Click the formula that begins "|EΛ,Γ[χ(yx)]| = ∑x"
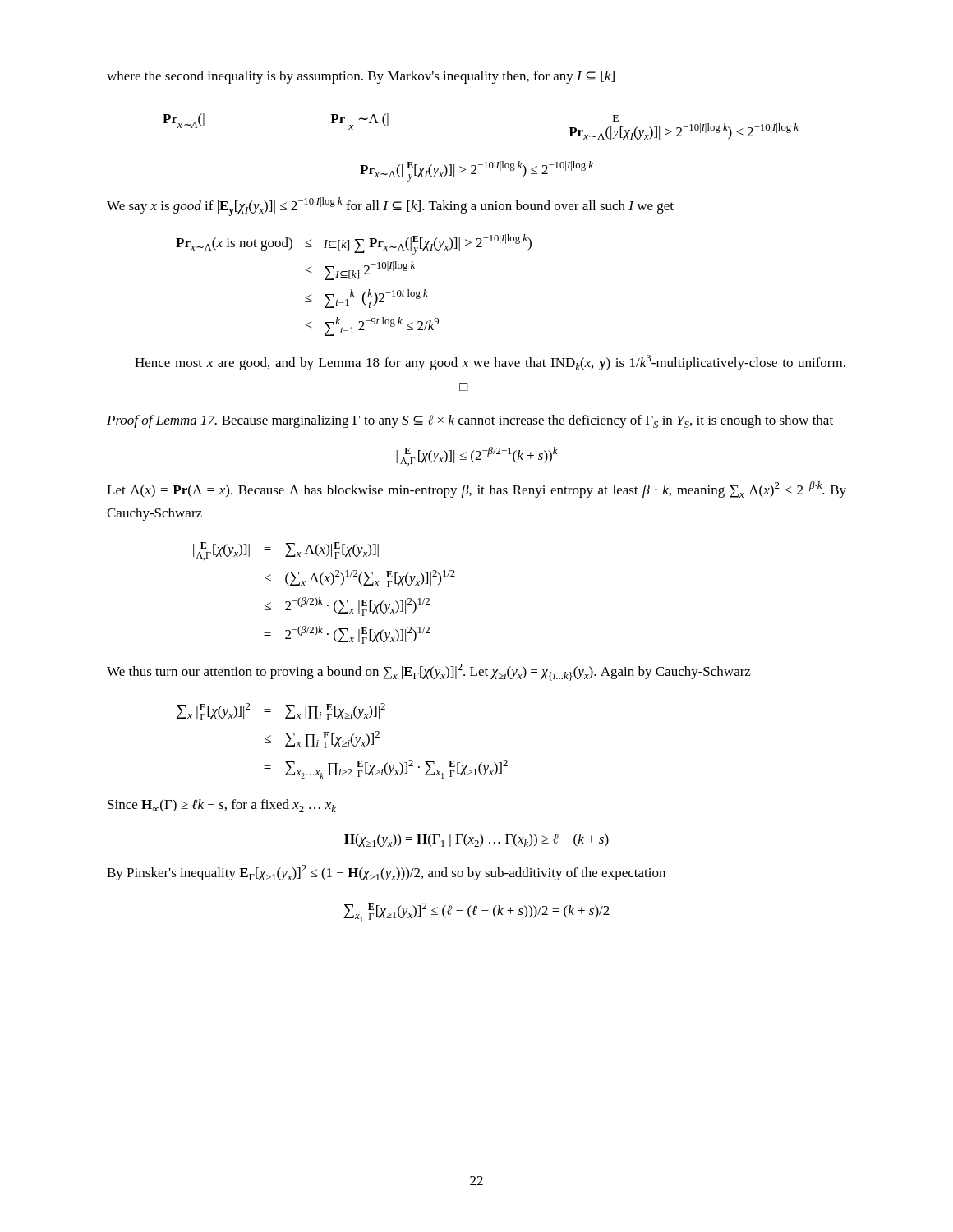 click(324, 592)
